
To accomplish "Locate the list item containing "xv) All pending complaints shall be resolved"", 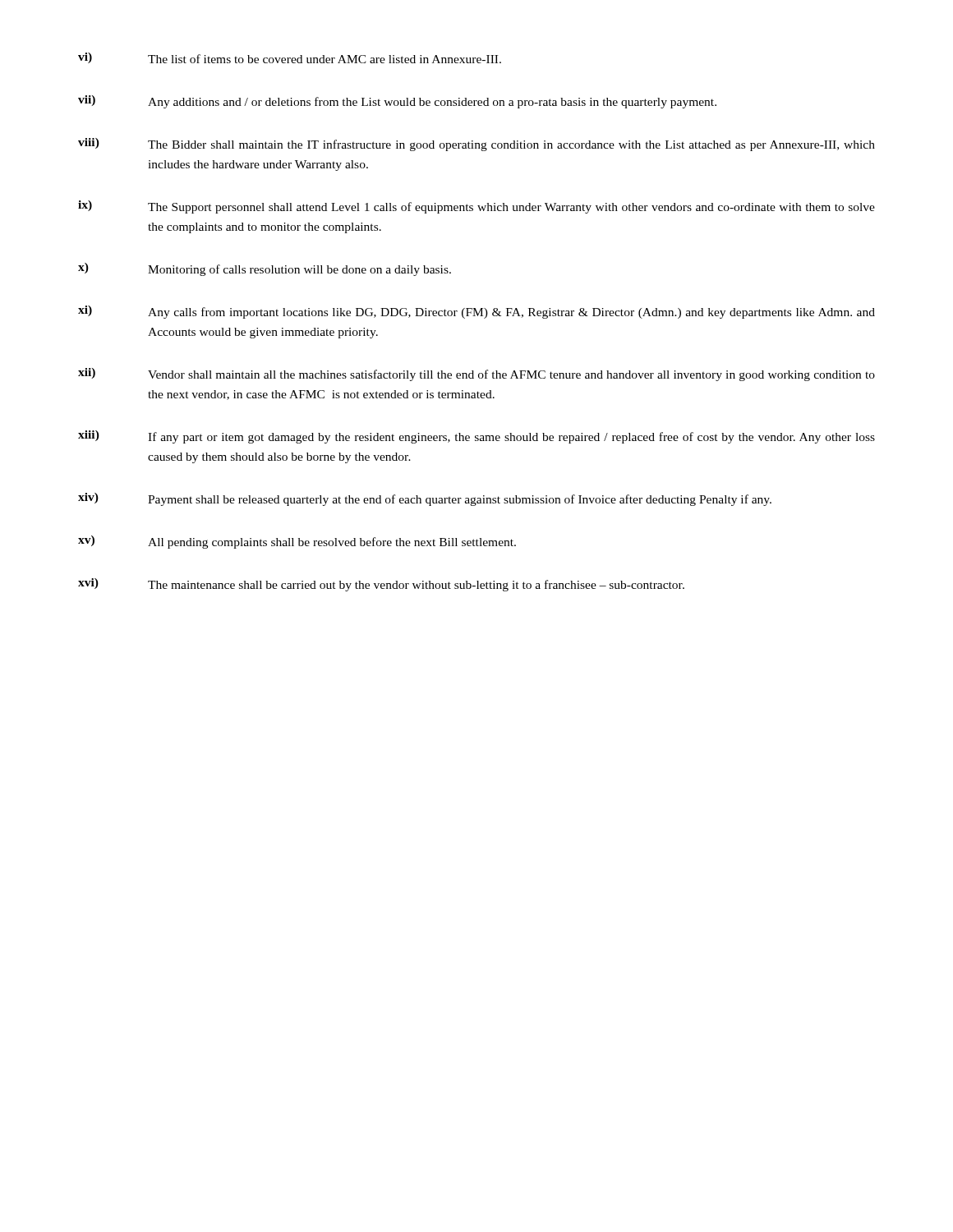I will [476, 542].
